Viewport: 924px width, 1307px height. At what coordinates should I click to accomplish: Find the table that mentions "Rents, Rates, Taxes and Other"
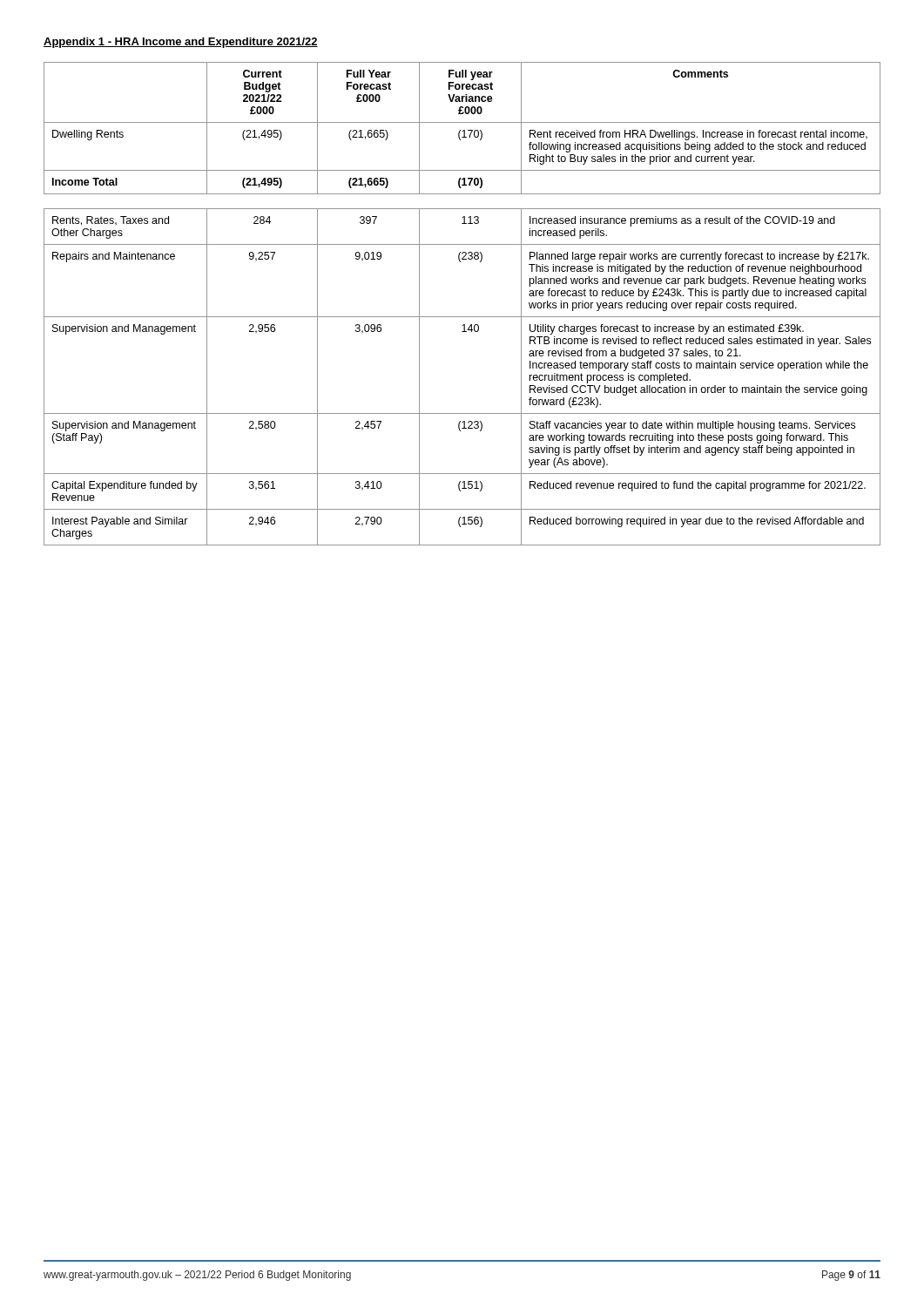(462, 304)
